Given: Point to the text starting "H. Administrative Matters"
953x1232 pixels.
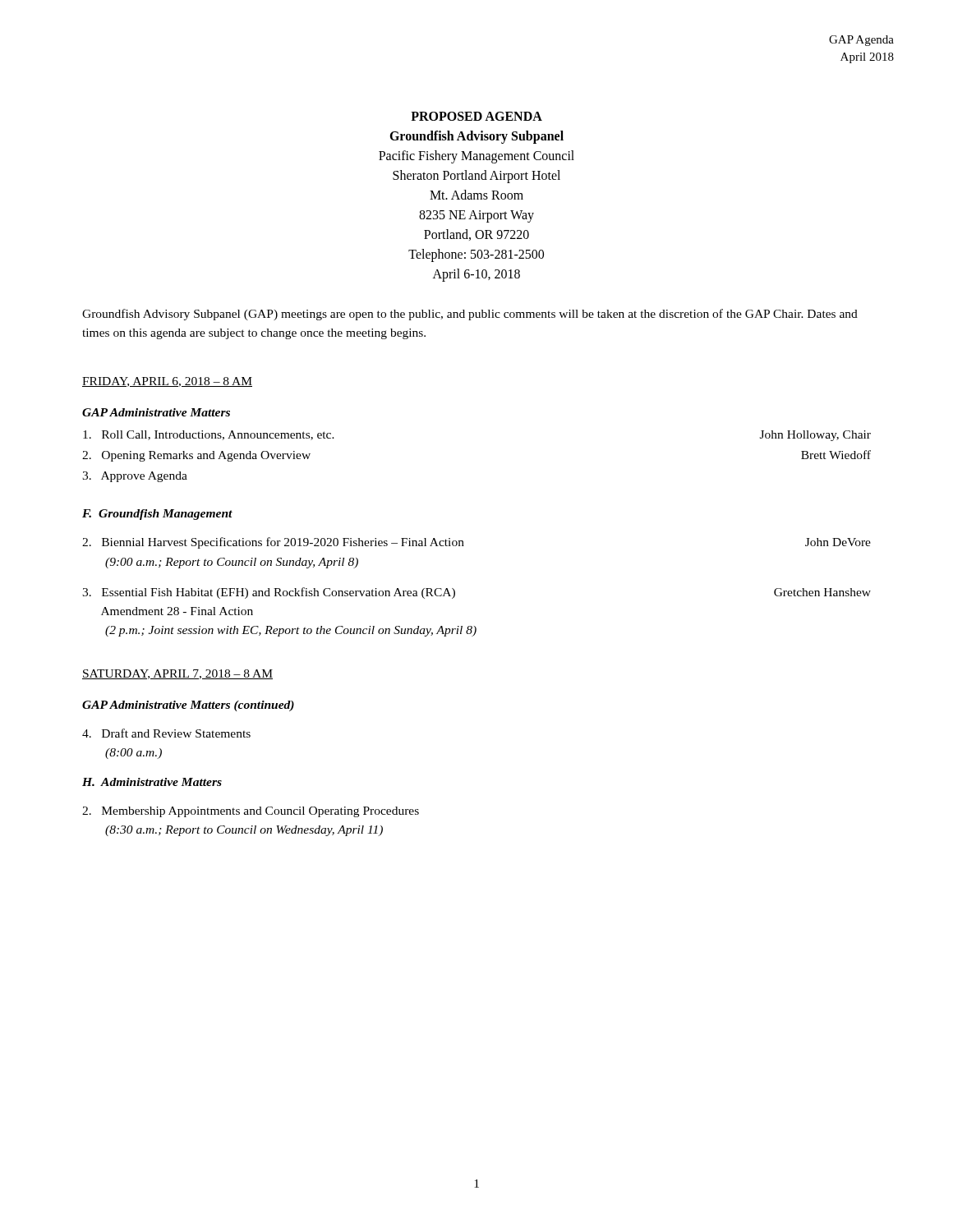Looking at the screenshot, I should pos(152,782).
